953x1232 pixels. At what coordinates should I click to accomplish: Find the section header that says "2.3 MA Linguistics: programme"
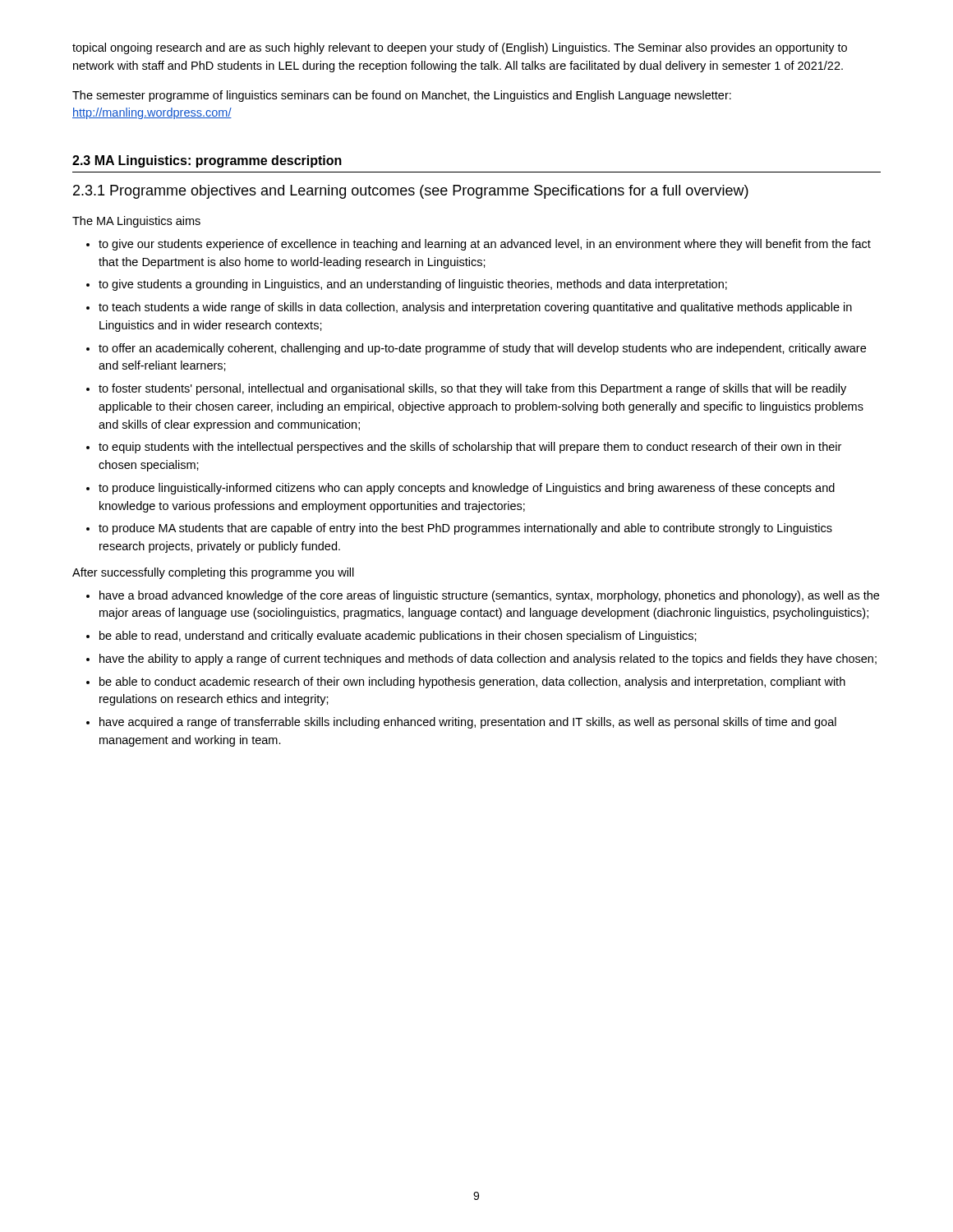tap(476, 163)
